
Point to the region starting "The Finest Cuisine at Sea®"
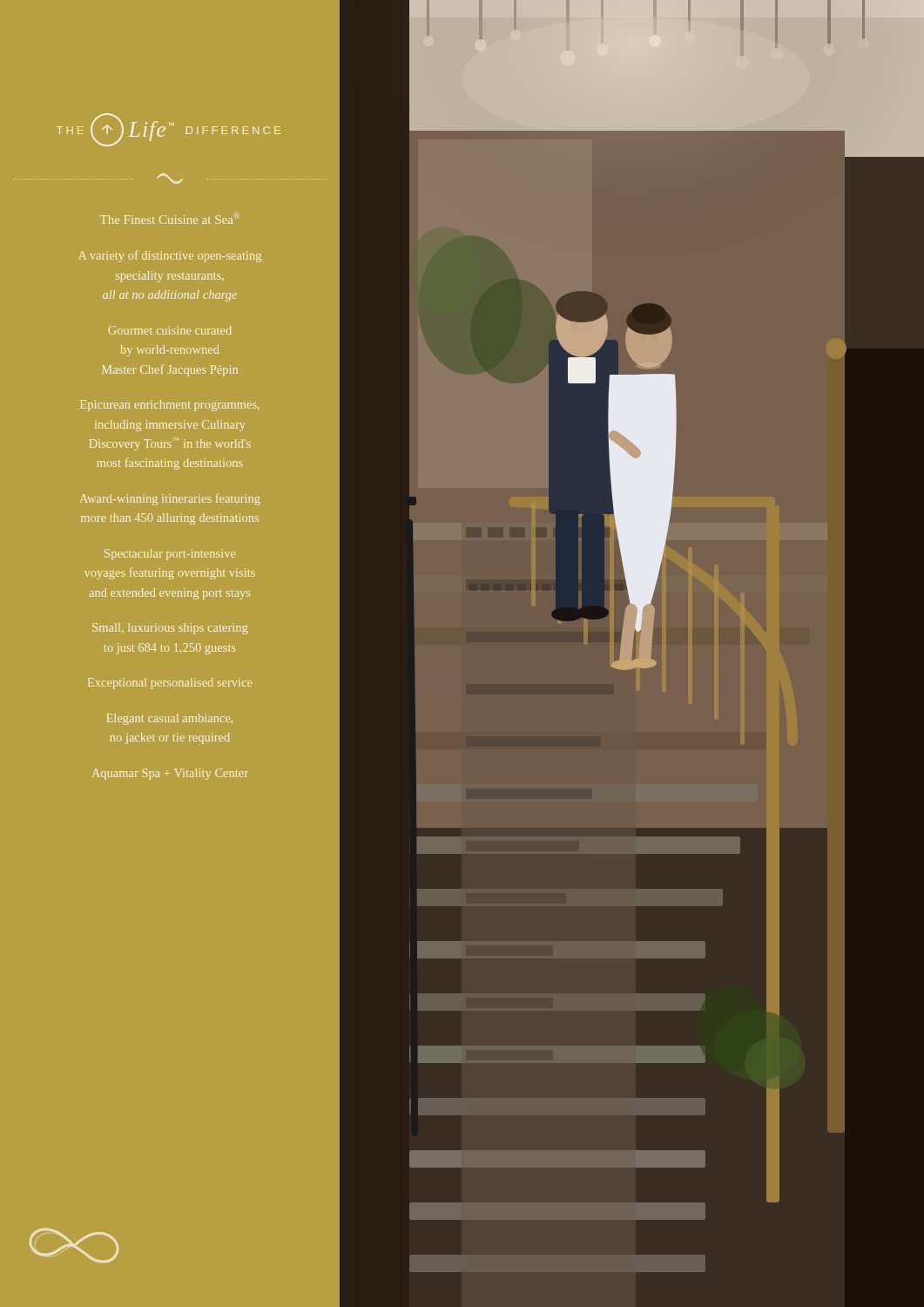(x=170, y=220)
